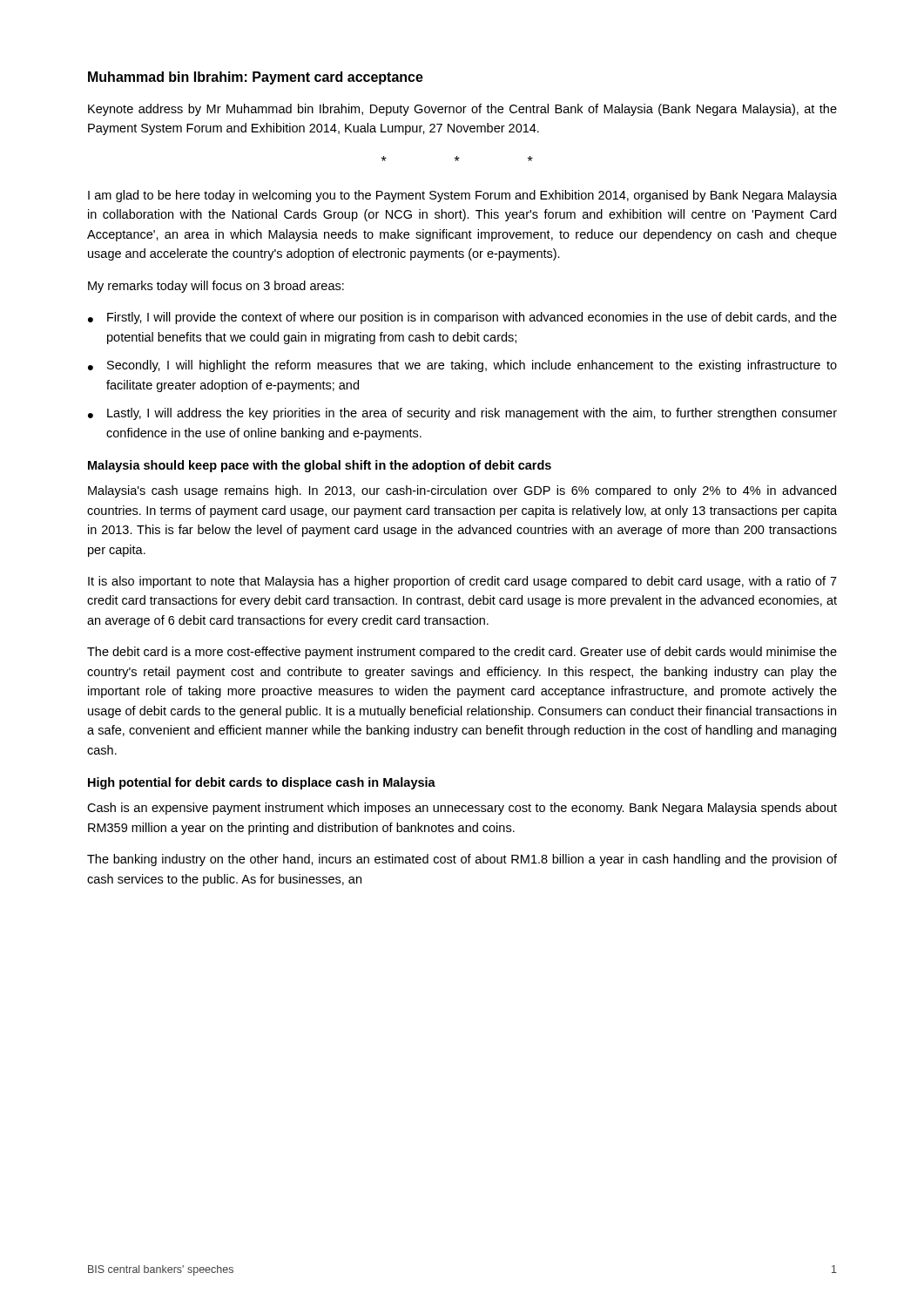Select the text block with the text "Malaysia's cash usage remains high."
This screenshot has height=1307, width=924.
[462, 520]
